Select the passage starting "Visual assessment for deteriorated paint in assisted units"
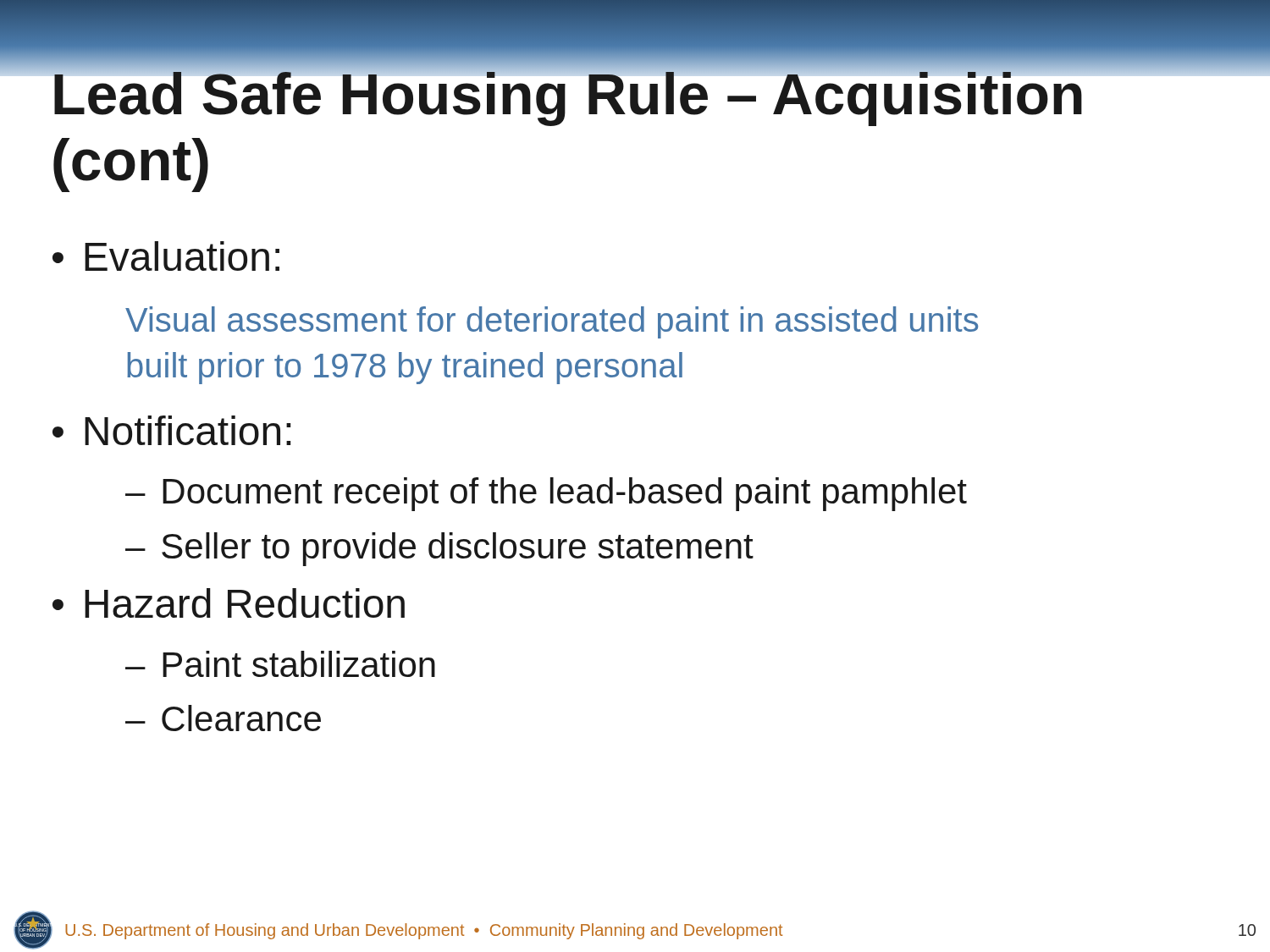 tap(552, 342)
